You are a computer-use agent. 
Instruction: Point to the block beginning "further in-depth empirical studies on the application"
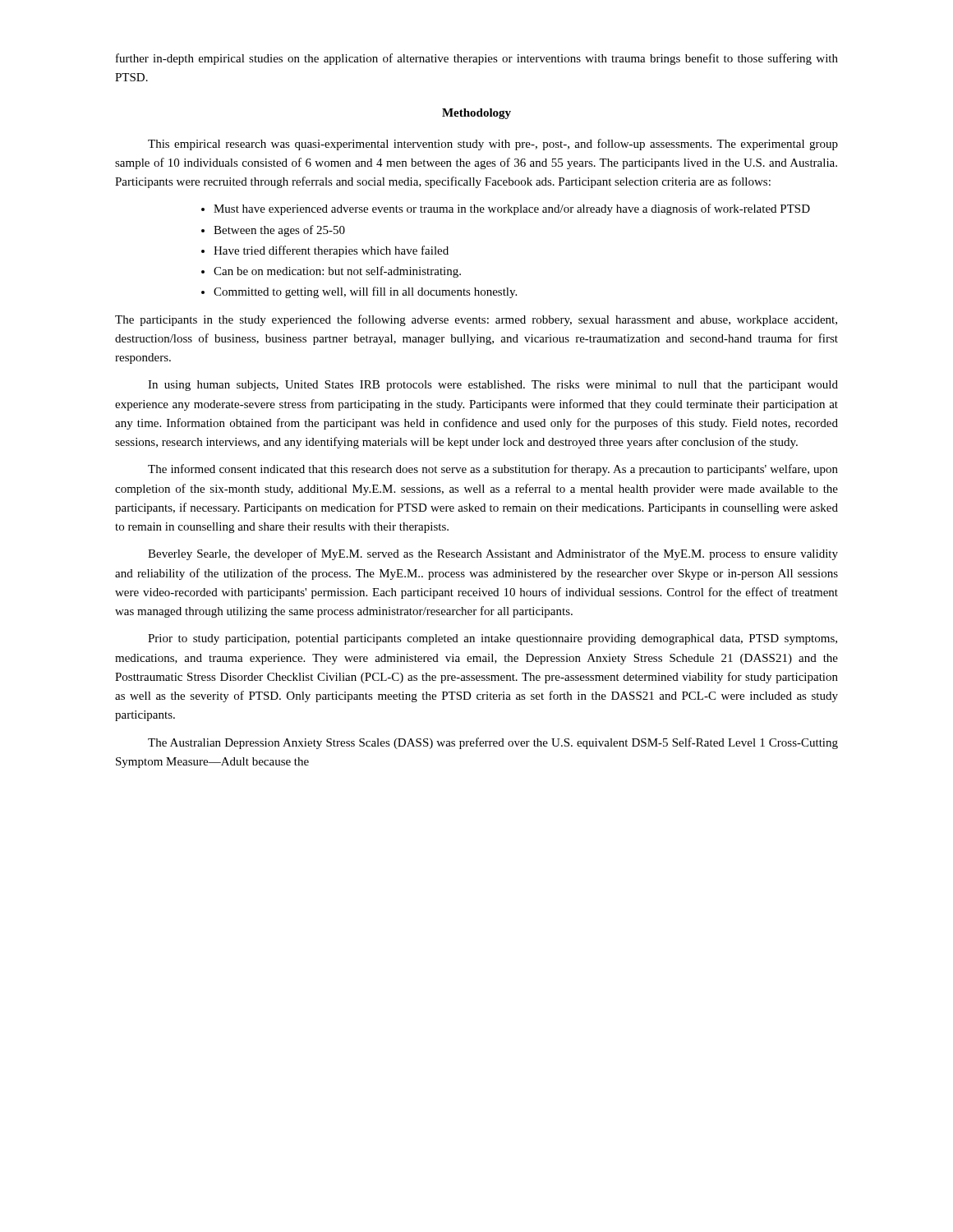pos(476,68)
